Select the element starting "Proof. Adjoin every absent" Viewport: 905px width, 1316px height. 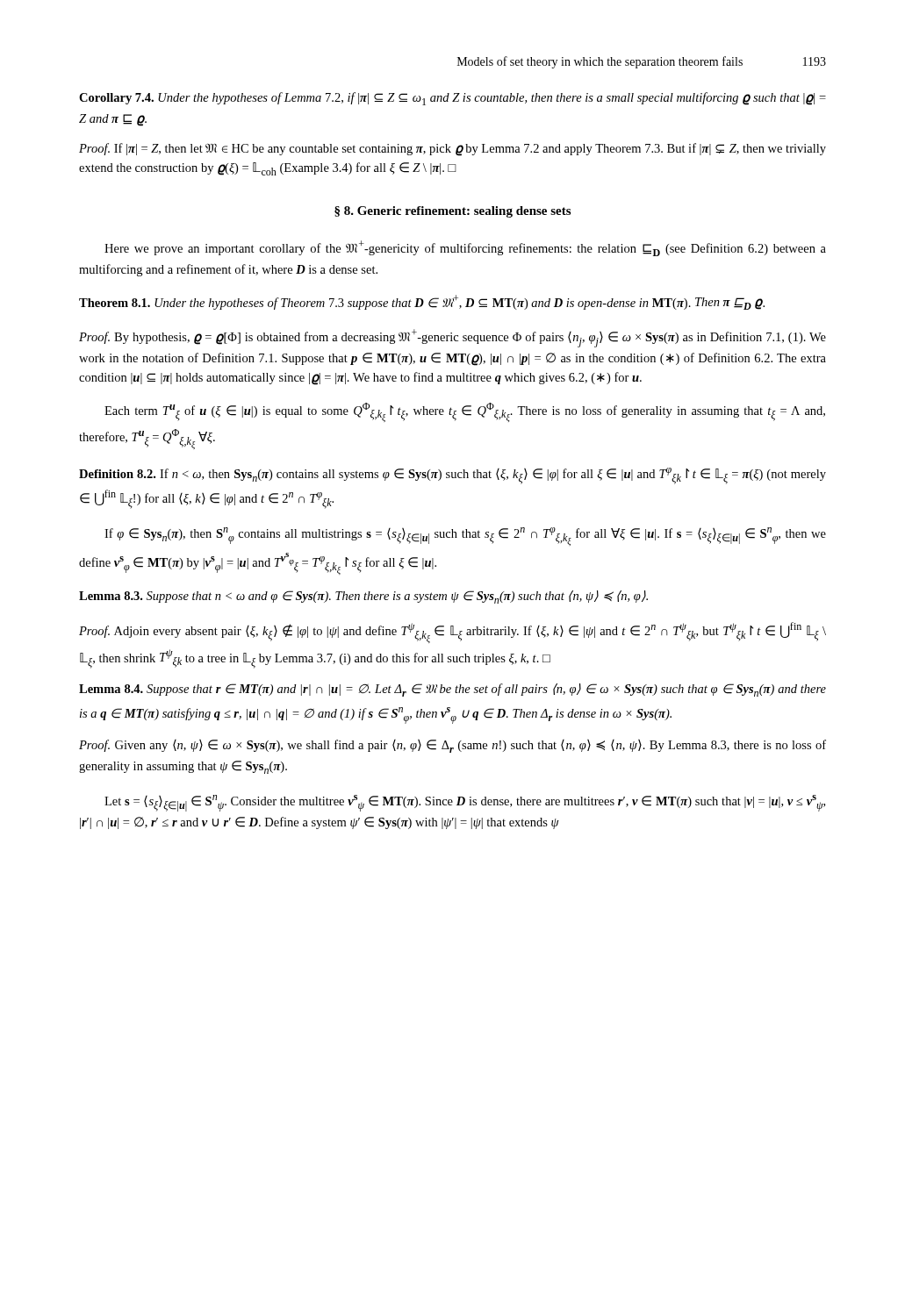(452, 644)
